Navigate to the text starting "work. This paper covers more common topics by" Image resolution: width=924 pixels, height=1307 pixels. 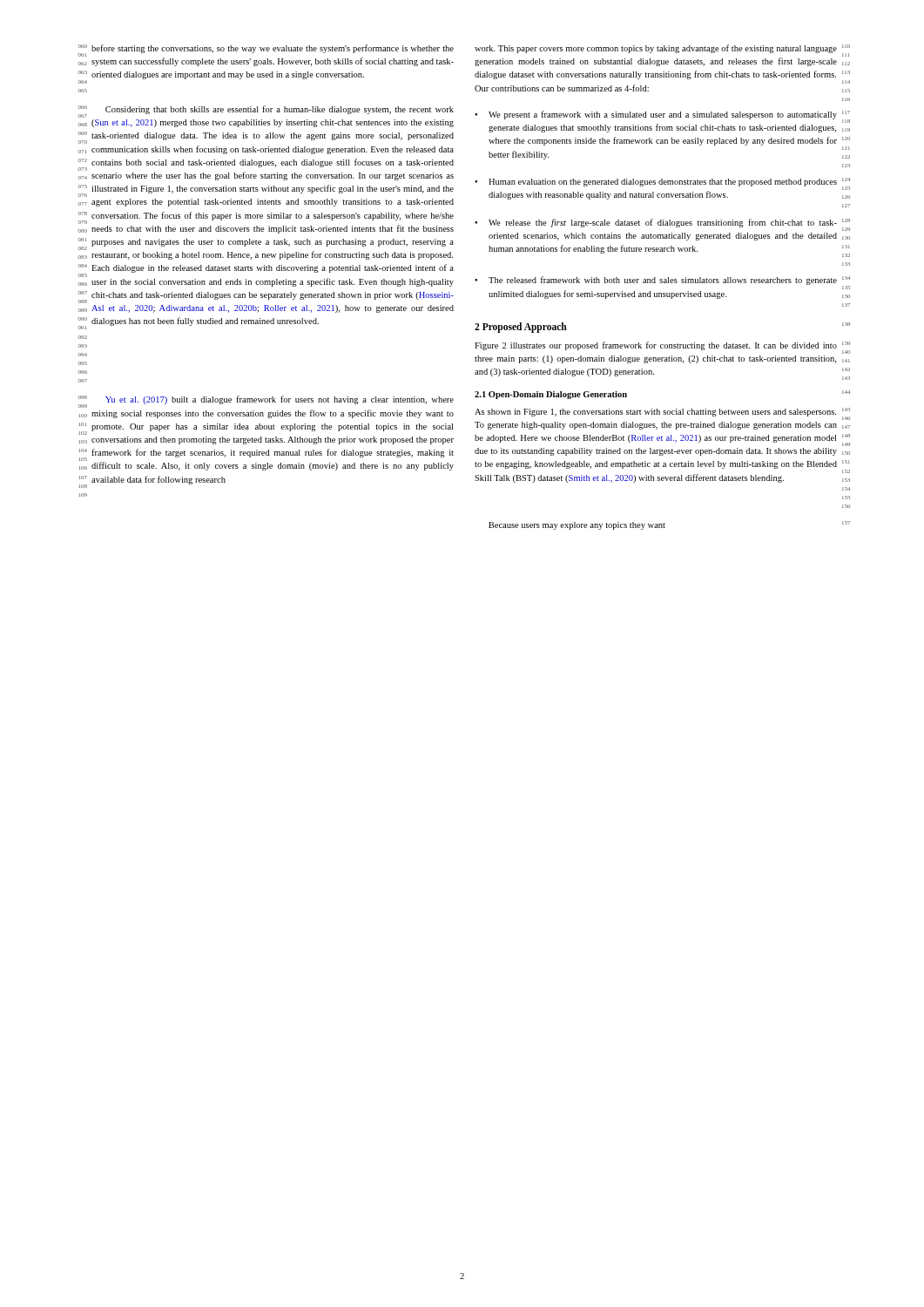672,73
